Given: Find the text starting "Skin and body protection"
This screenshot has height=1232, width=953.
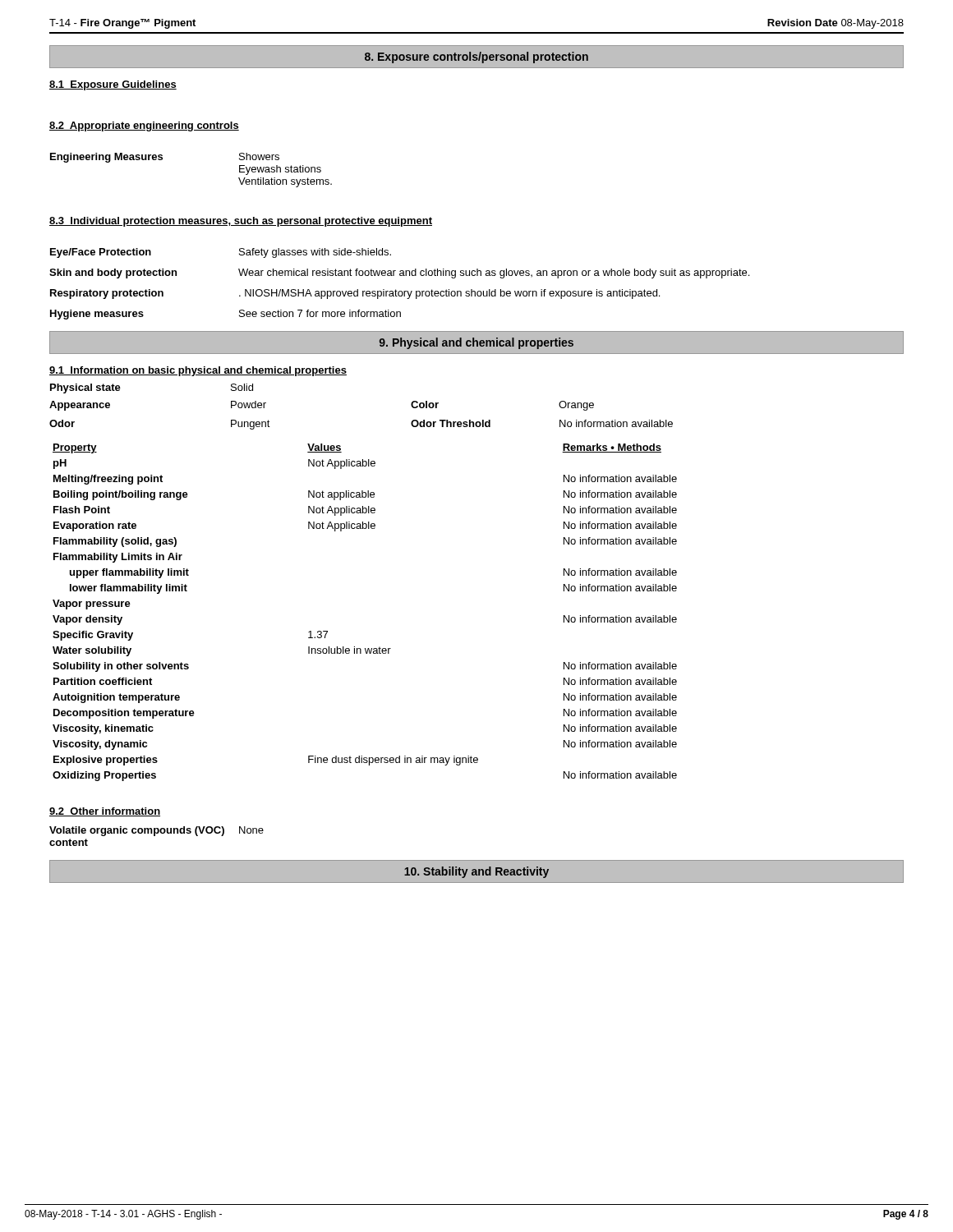Looking at the screenshot, I should point(476,272).
